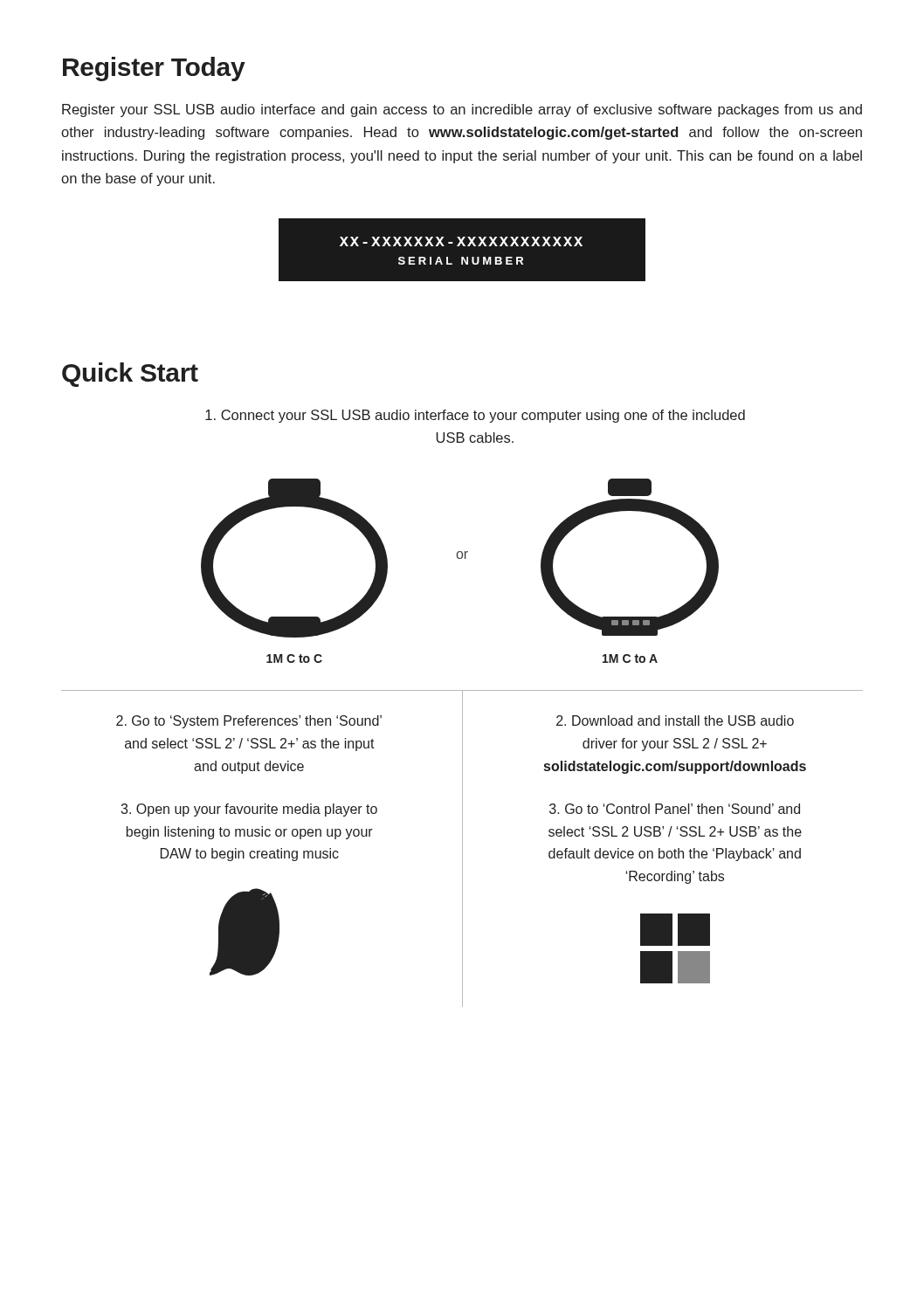Find the block on this page that starts "Connect your SSL USB audio"
The width and height of the screenshot is (924, 1310).
pyautogui.click(x=475, y=426)
